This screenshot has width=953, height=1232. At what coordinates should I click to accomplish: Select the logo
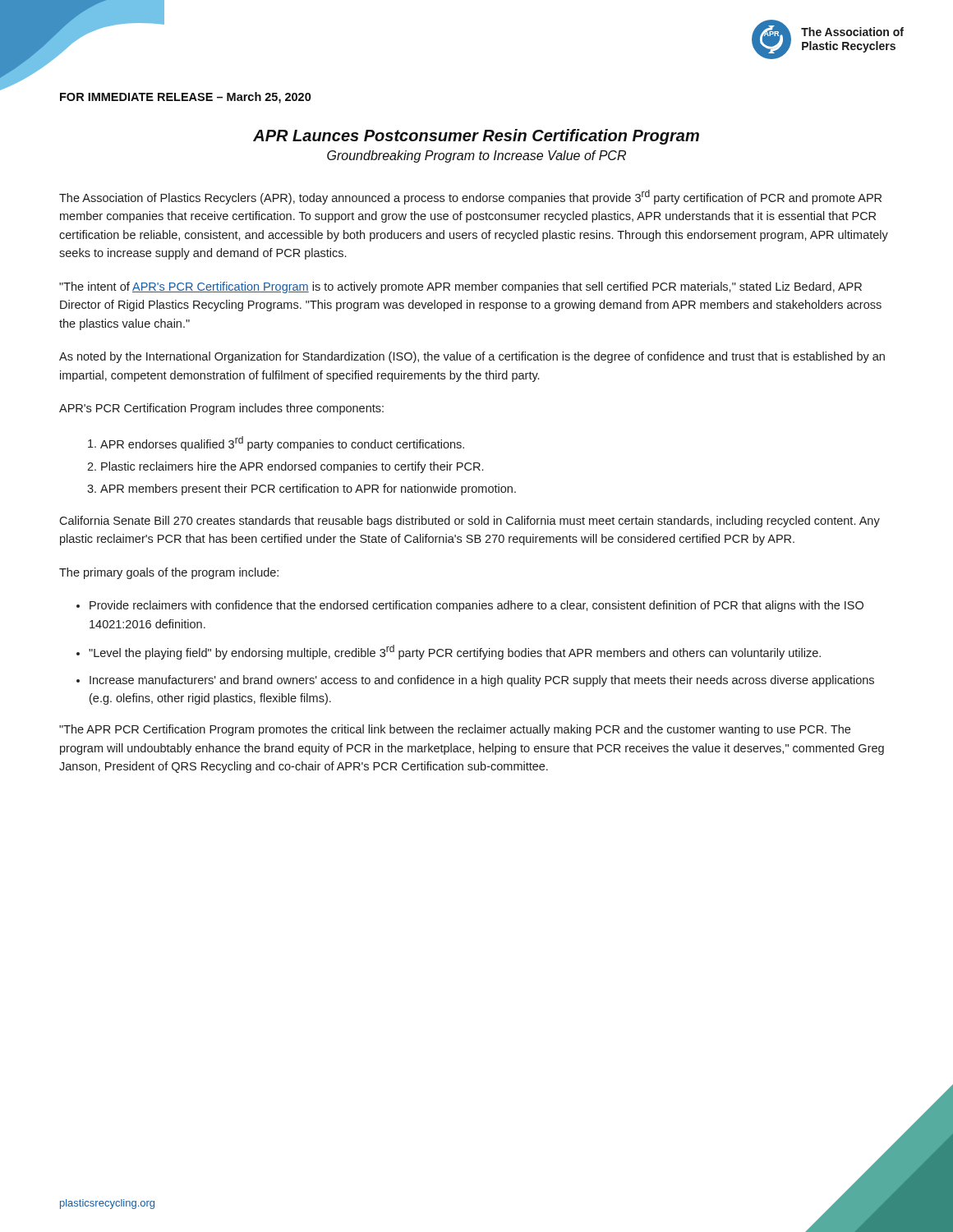827,39
